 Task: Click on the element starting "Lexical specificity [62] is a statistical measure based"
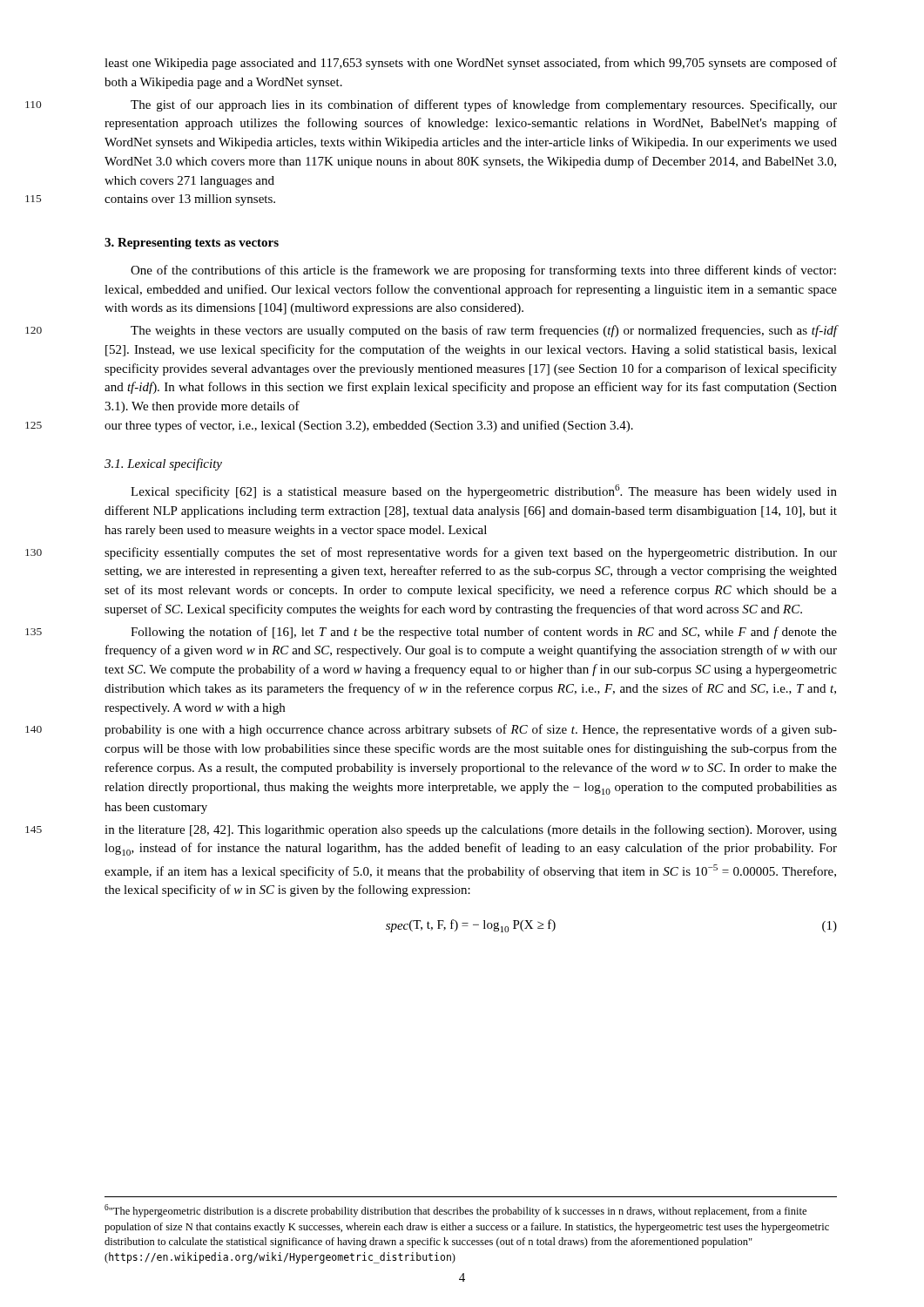click(471, 510)
